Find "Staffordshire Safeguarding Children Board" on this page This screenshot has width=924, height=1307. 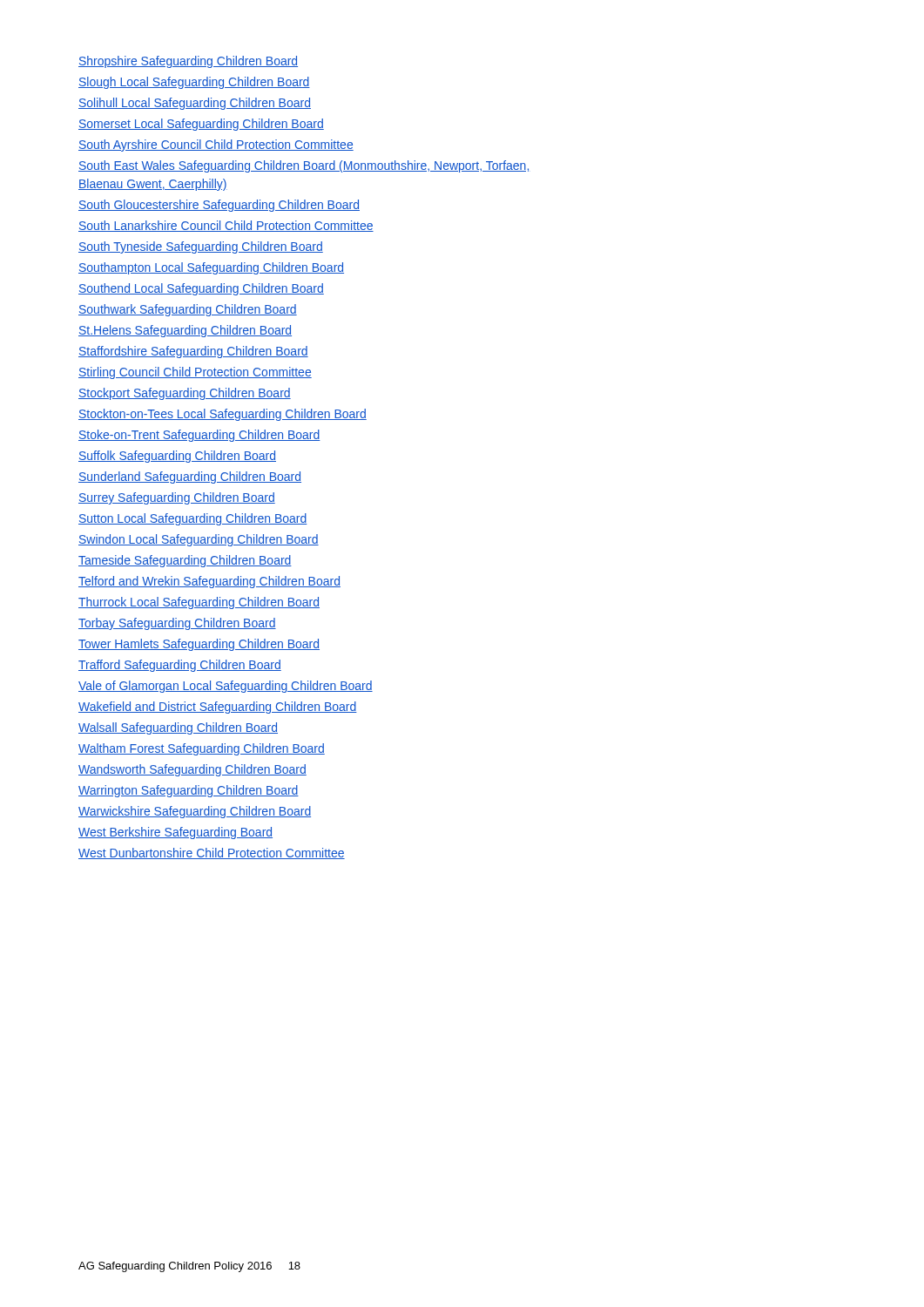pyautogui.click(x=193, y=351)
